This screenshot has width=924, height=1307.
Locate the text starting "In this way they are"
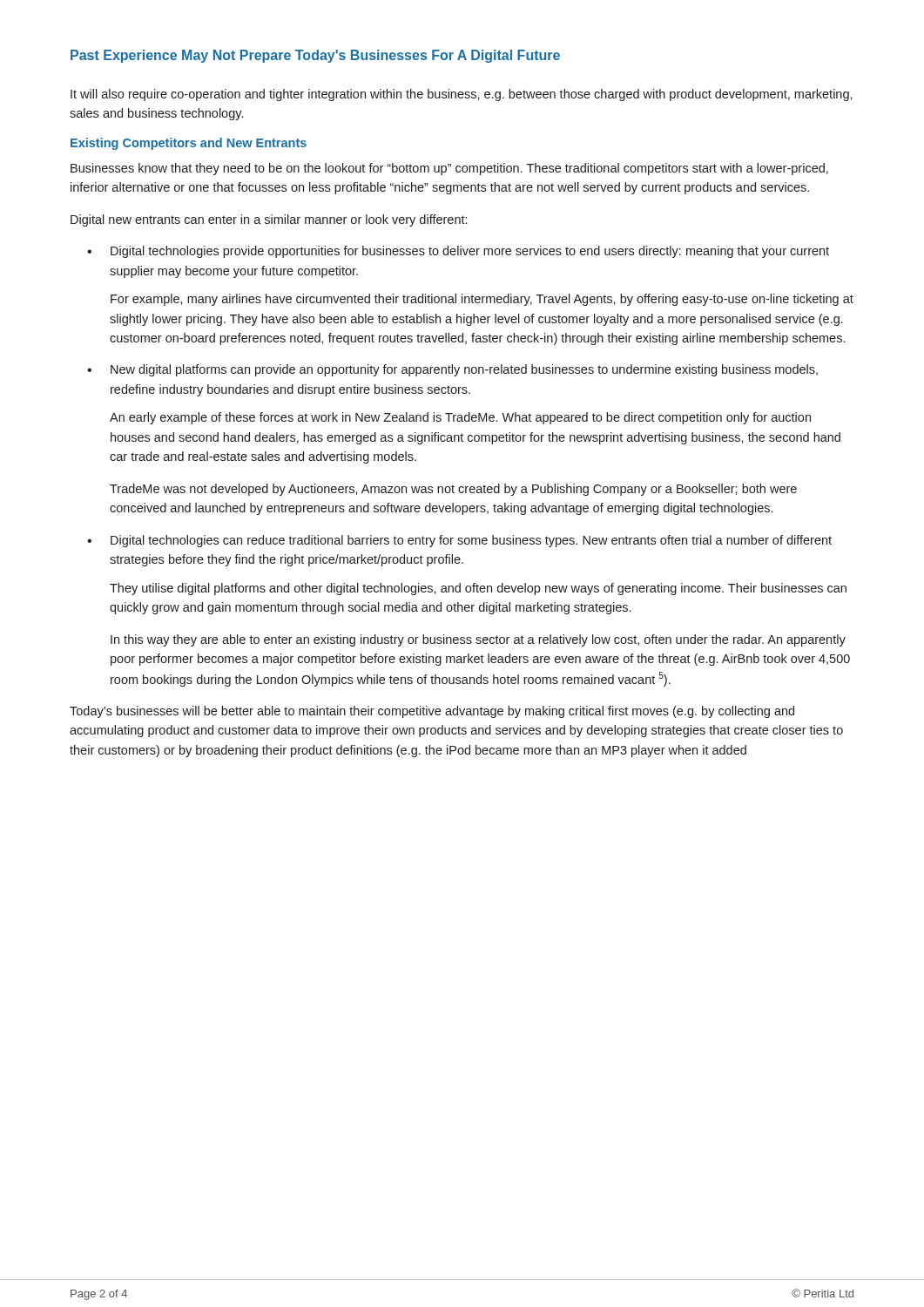pos(480,659)
